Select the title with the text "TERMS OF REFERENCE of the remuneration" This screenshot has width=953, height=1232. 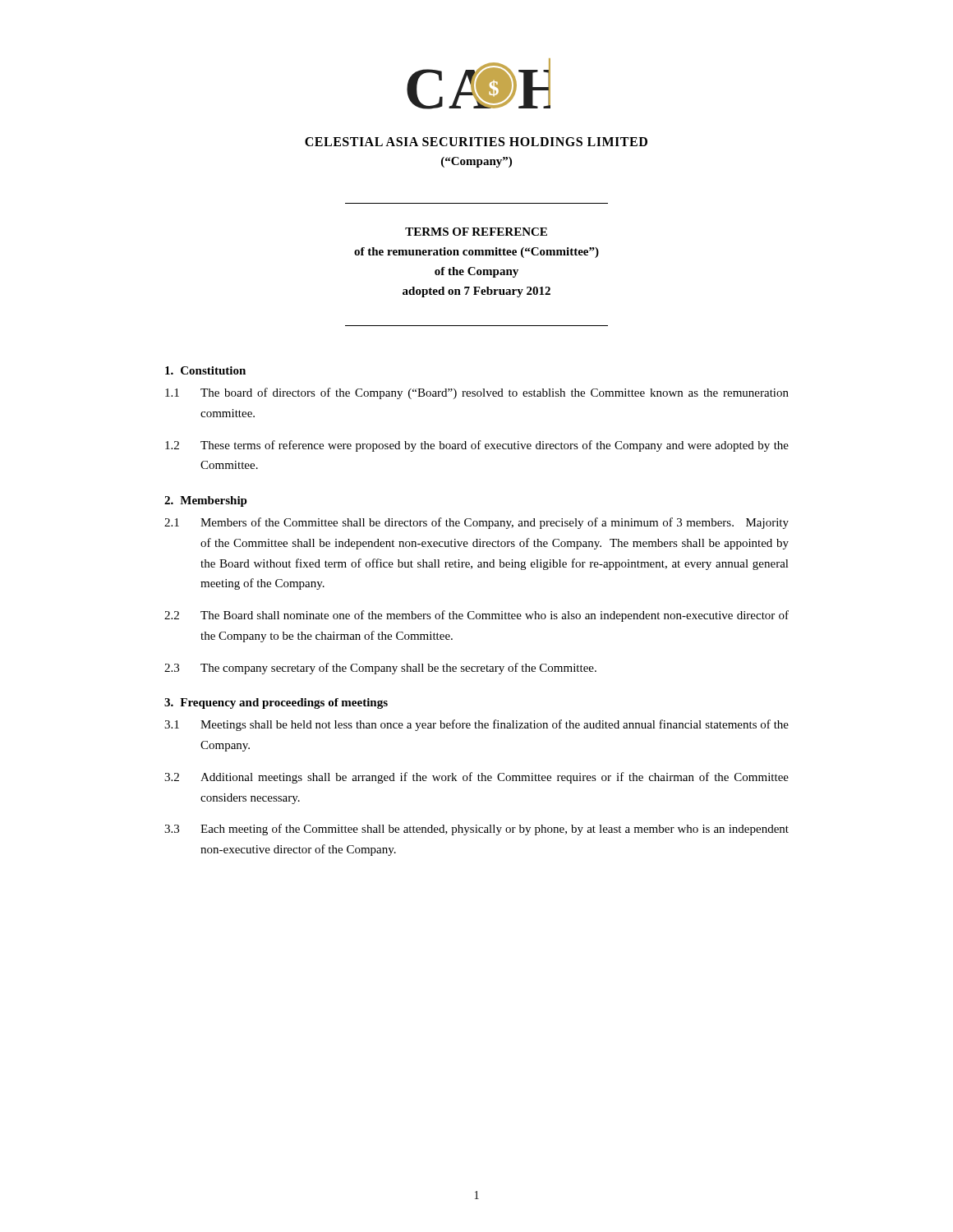[476, 261]
